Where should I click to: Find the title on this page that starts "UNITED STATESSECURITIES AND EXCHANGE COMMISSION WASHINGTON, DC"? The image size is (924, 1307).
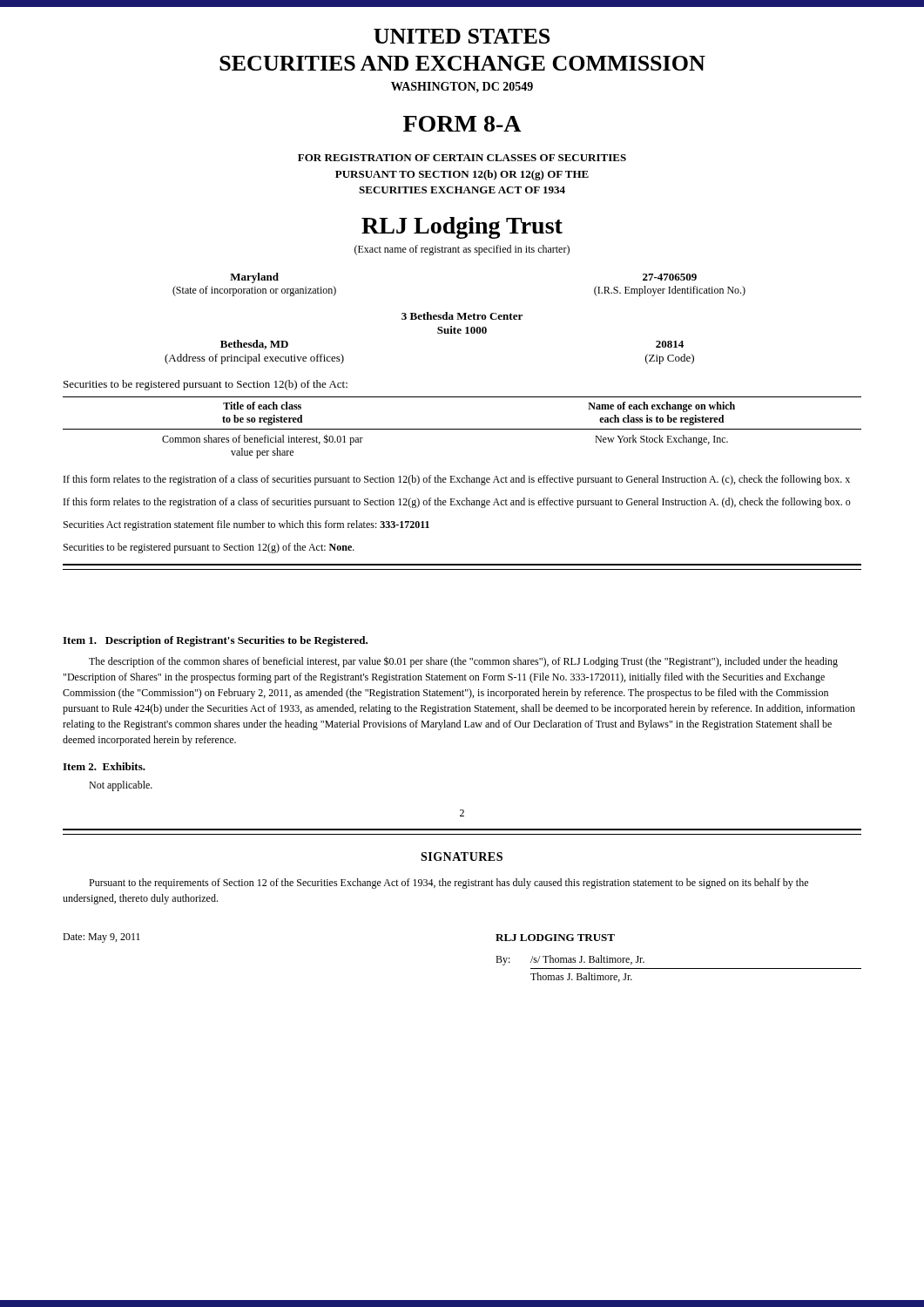tap(462, 58)
